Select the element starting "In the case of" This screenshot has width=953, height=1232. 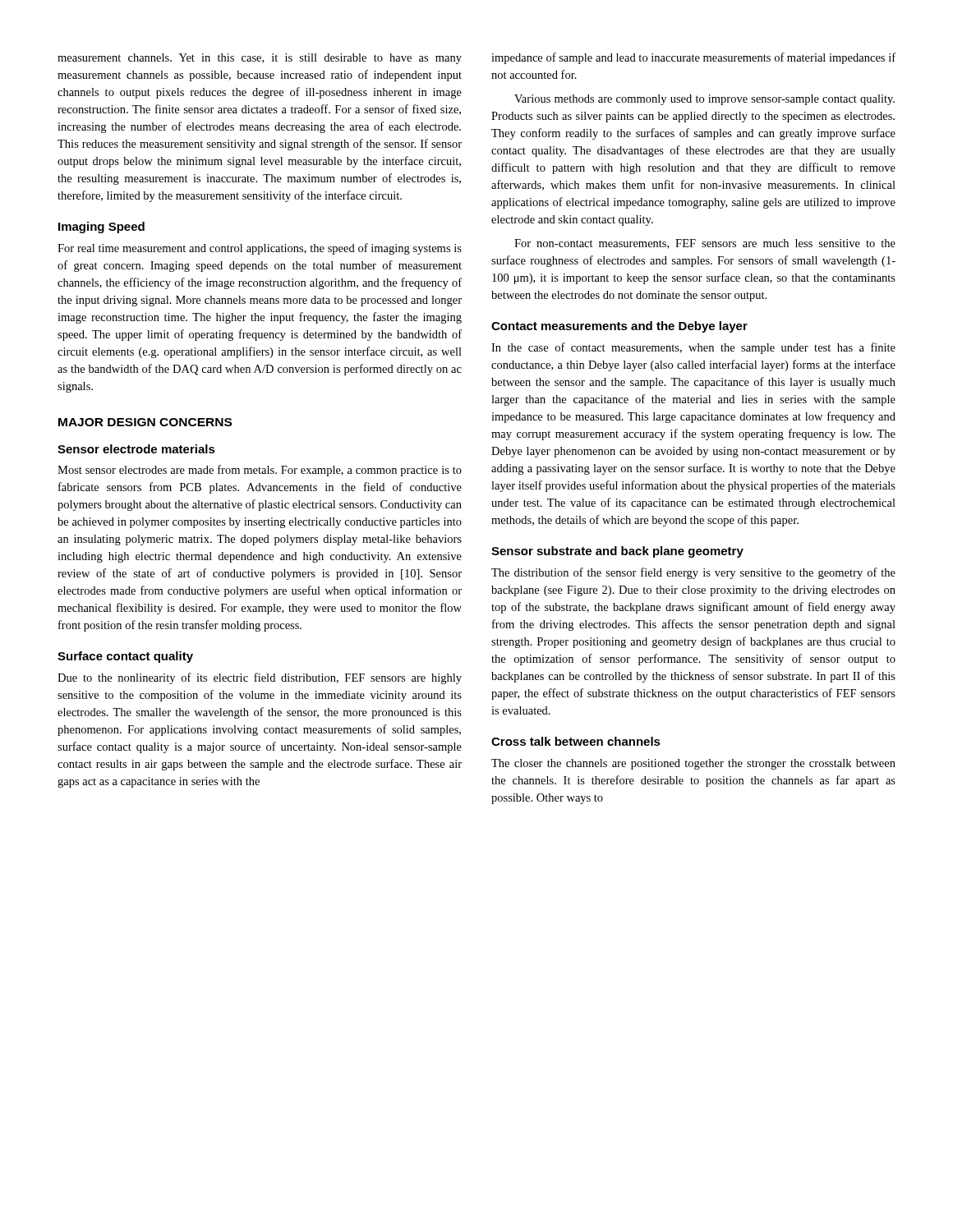point(693,434)
